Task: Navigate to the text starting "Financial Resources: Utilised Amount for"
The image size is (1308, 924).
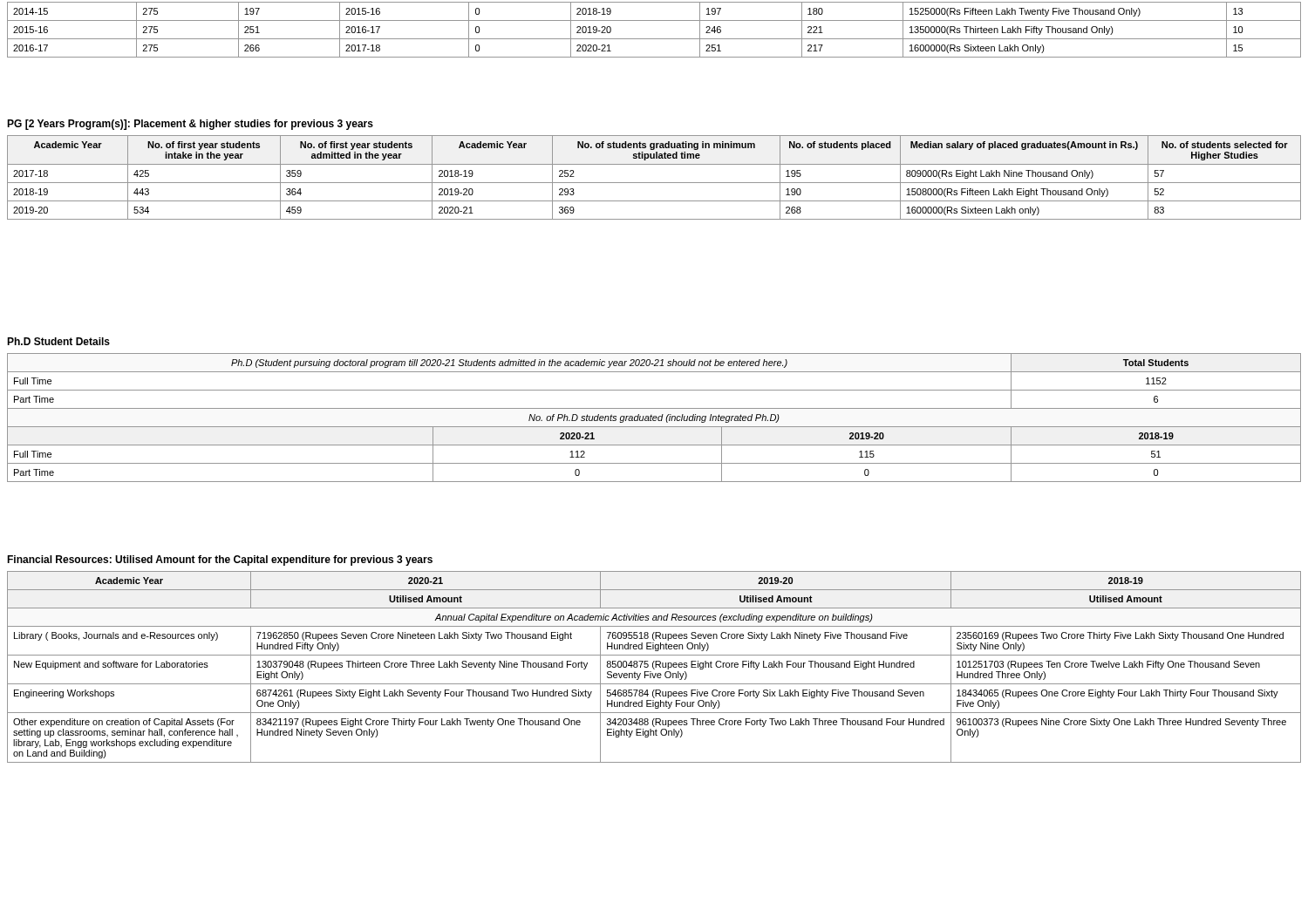Action: click(x=220, y=560)
